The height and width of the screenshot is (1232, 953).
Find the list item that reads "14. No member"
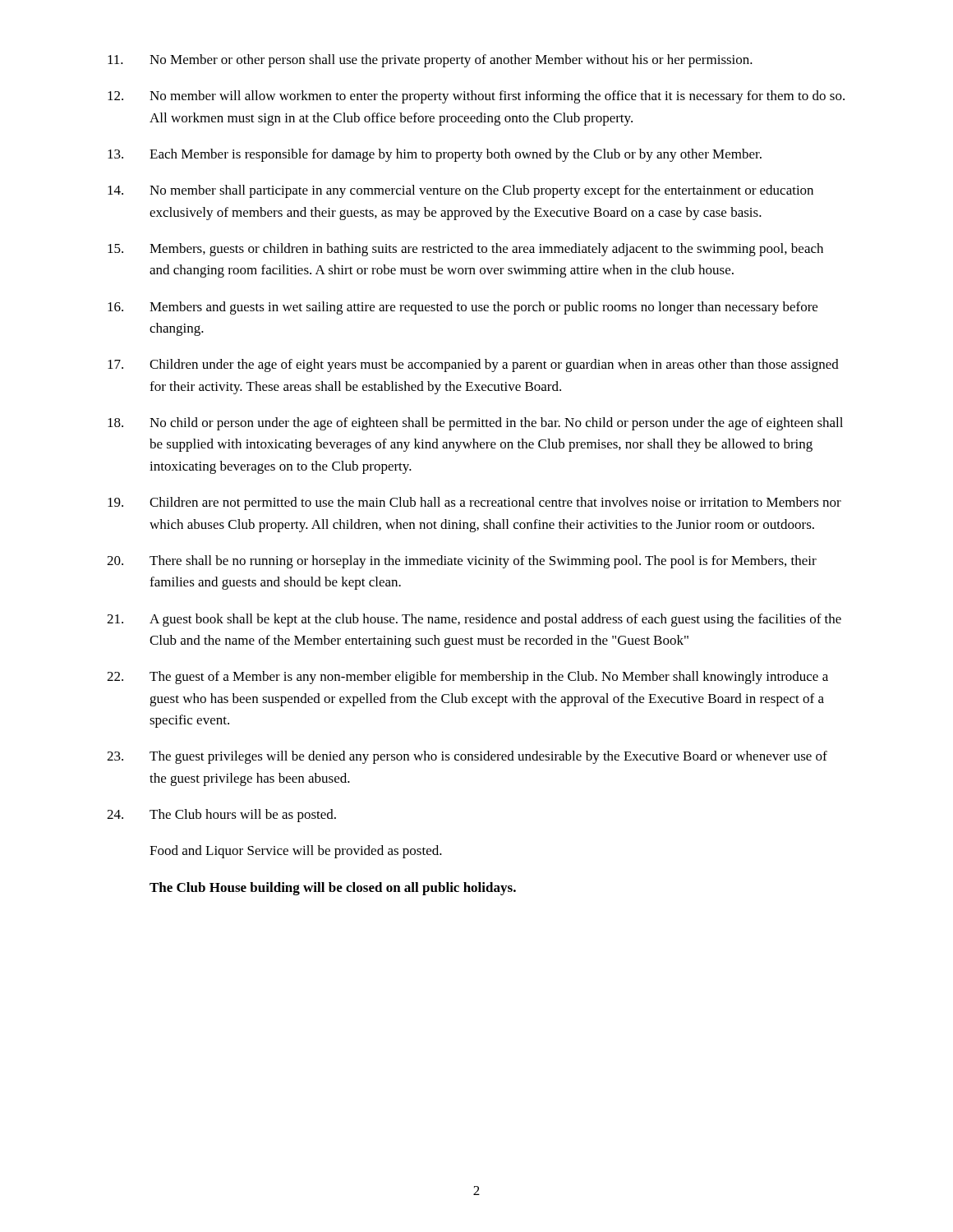click(476, 202)
